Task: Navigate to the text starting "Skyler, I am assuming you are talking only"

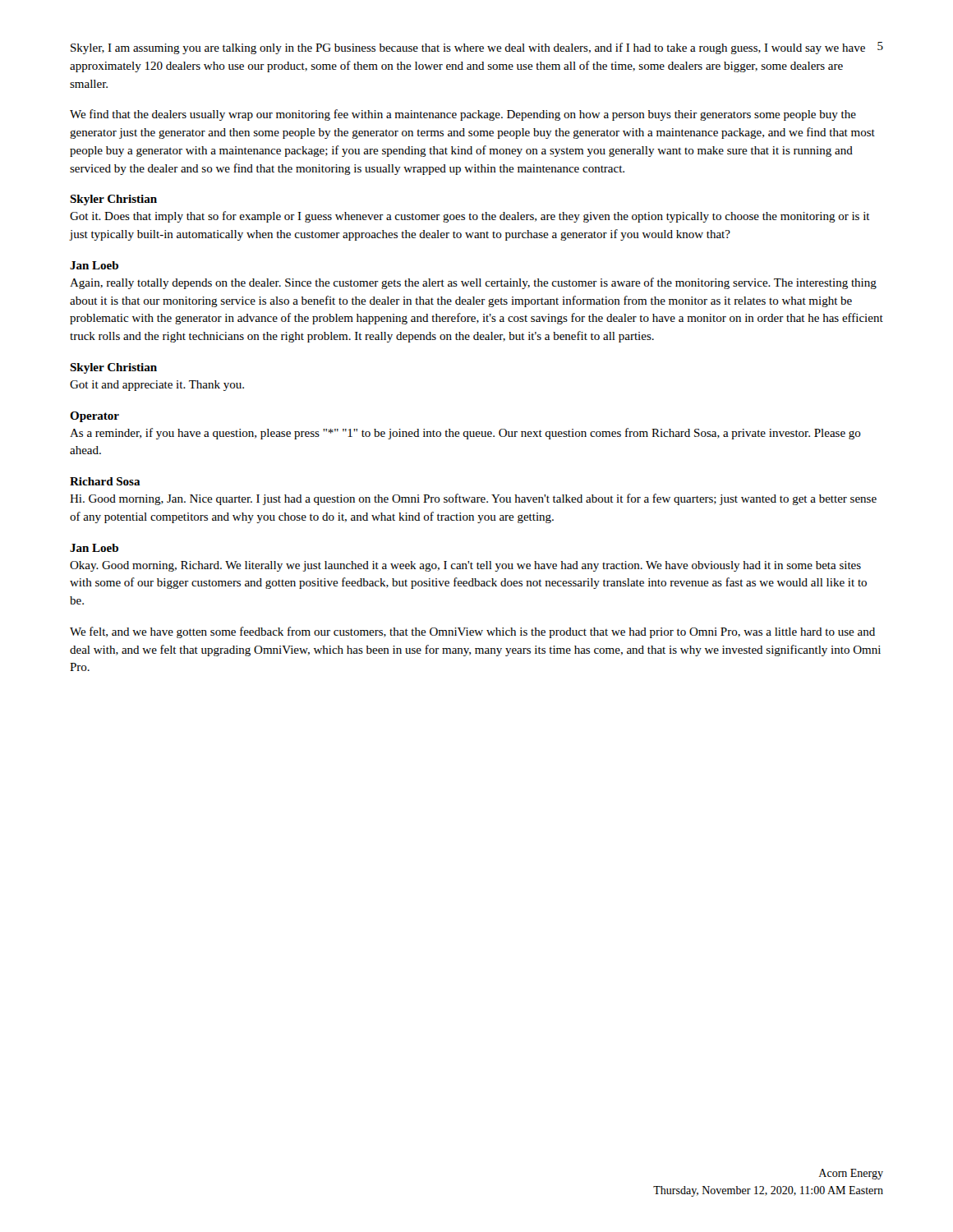Action: click(x=468, y=65)
